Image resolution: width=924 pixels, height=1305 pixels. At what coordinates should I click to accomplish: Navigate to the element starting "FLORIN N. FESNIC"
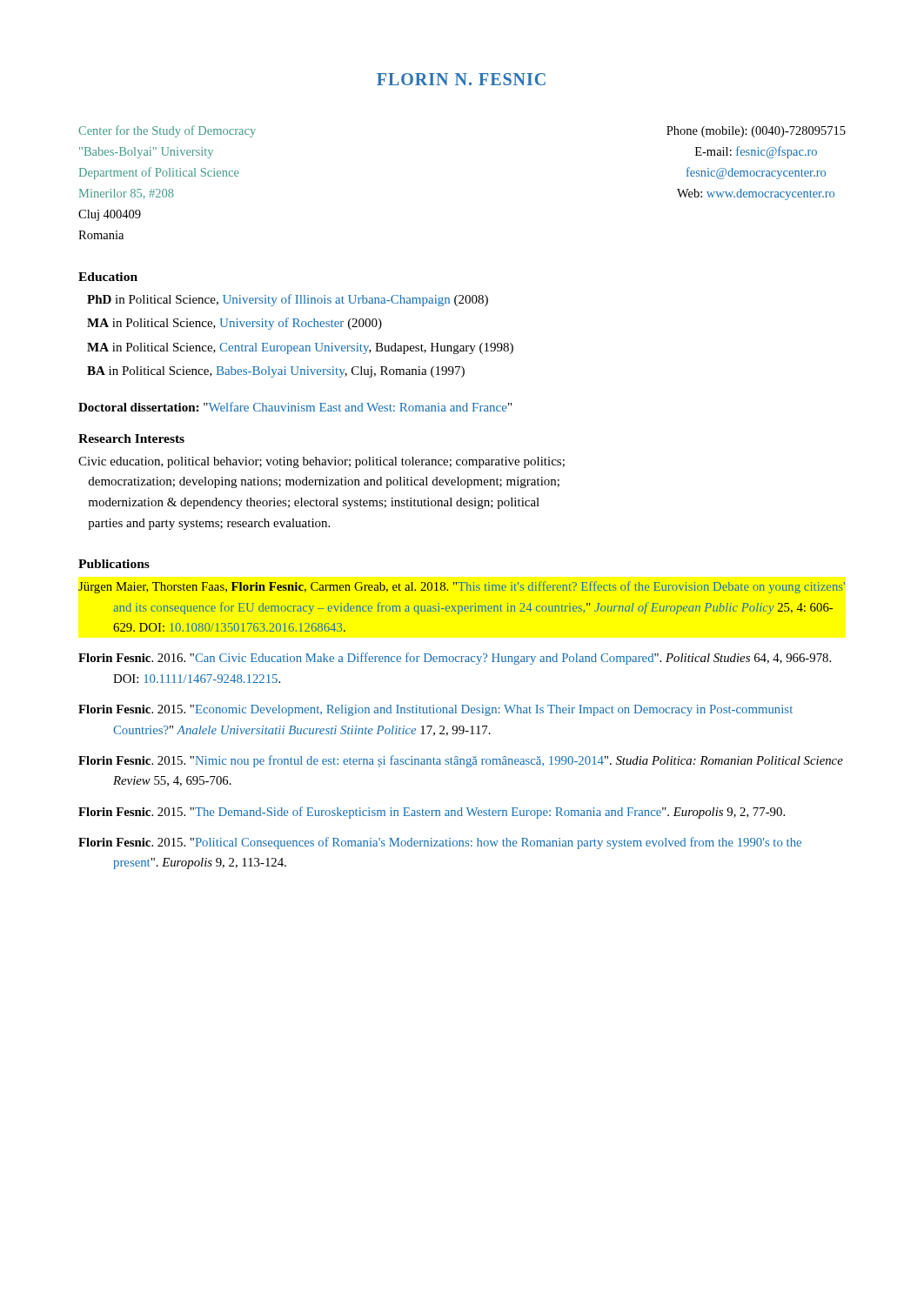[x=462, y=79]
